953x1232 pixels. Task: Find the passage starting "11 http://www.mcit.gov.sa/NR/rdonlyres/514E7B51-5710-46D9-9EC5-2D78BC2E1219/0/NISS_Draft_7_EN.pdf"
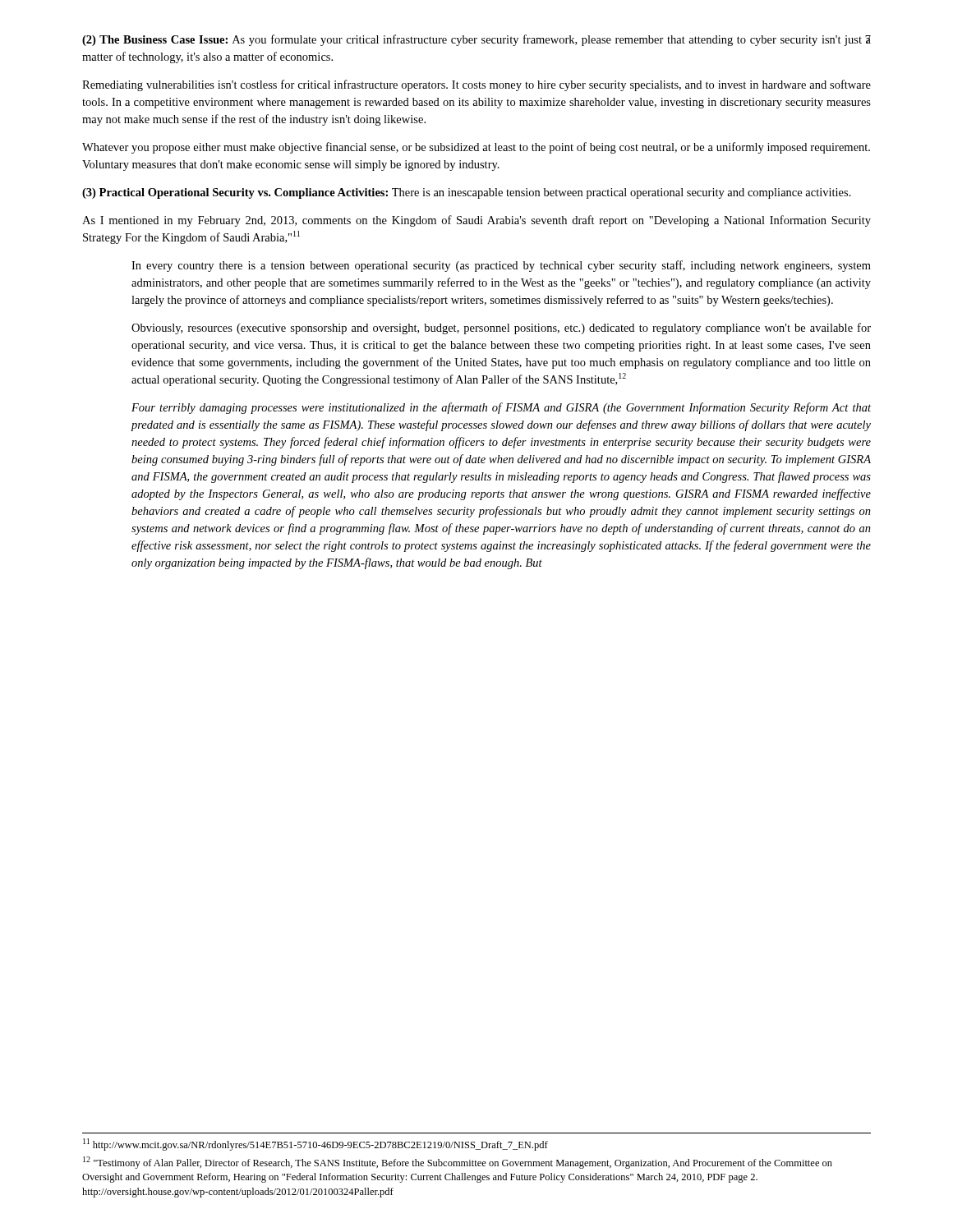tap(315, 1145)
